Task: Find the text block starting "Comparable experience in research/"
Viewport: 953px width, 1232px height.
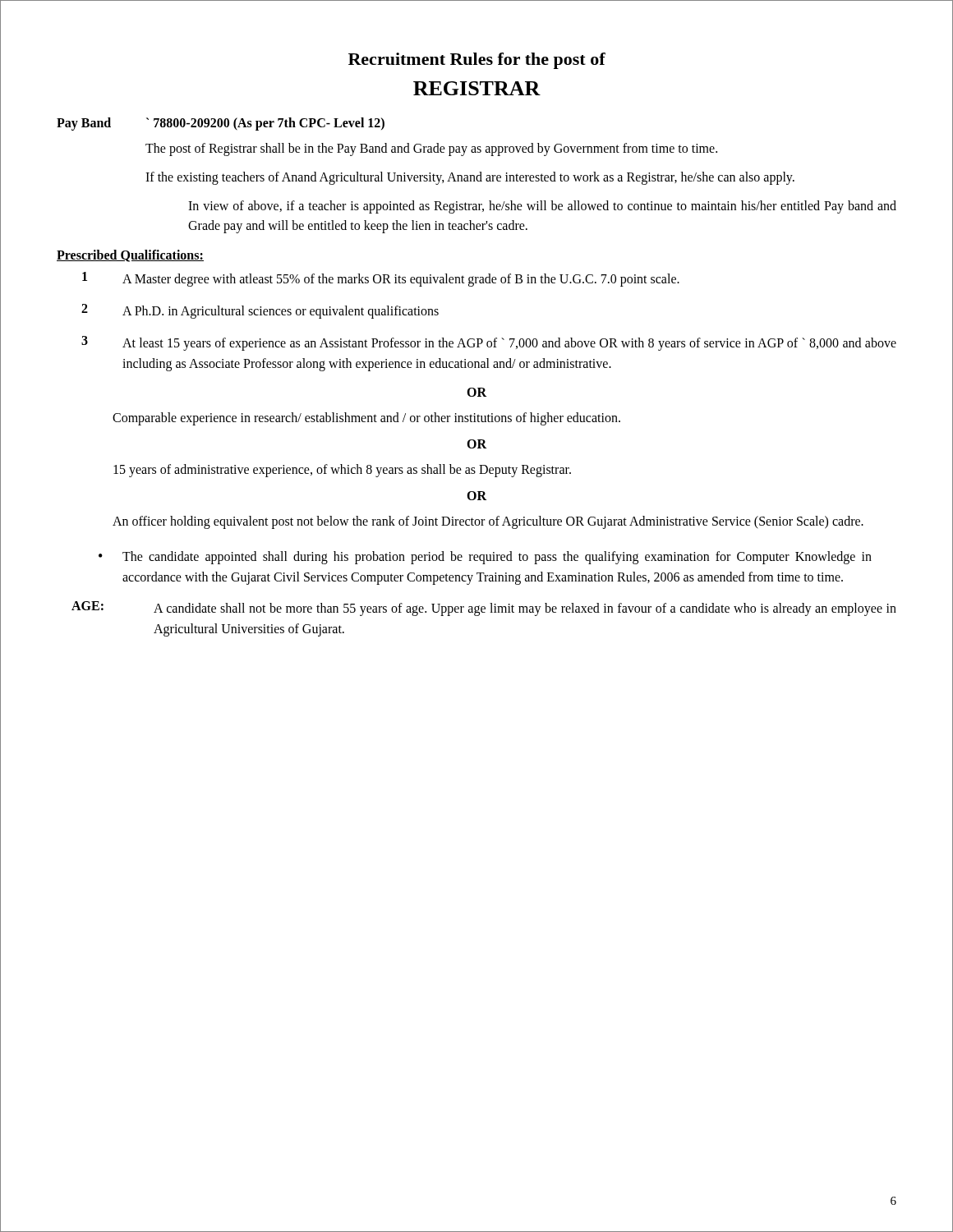Action: pos(367,418)
